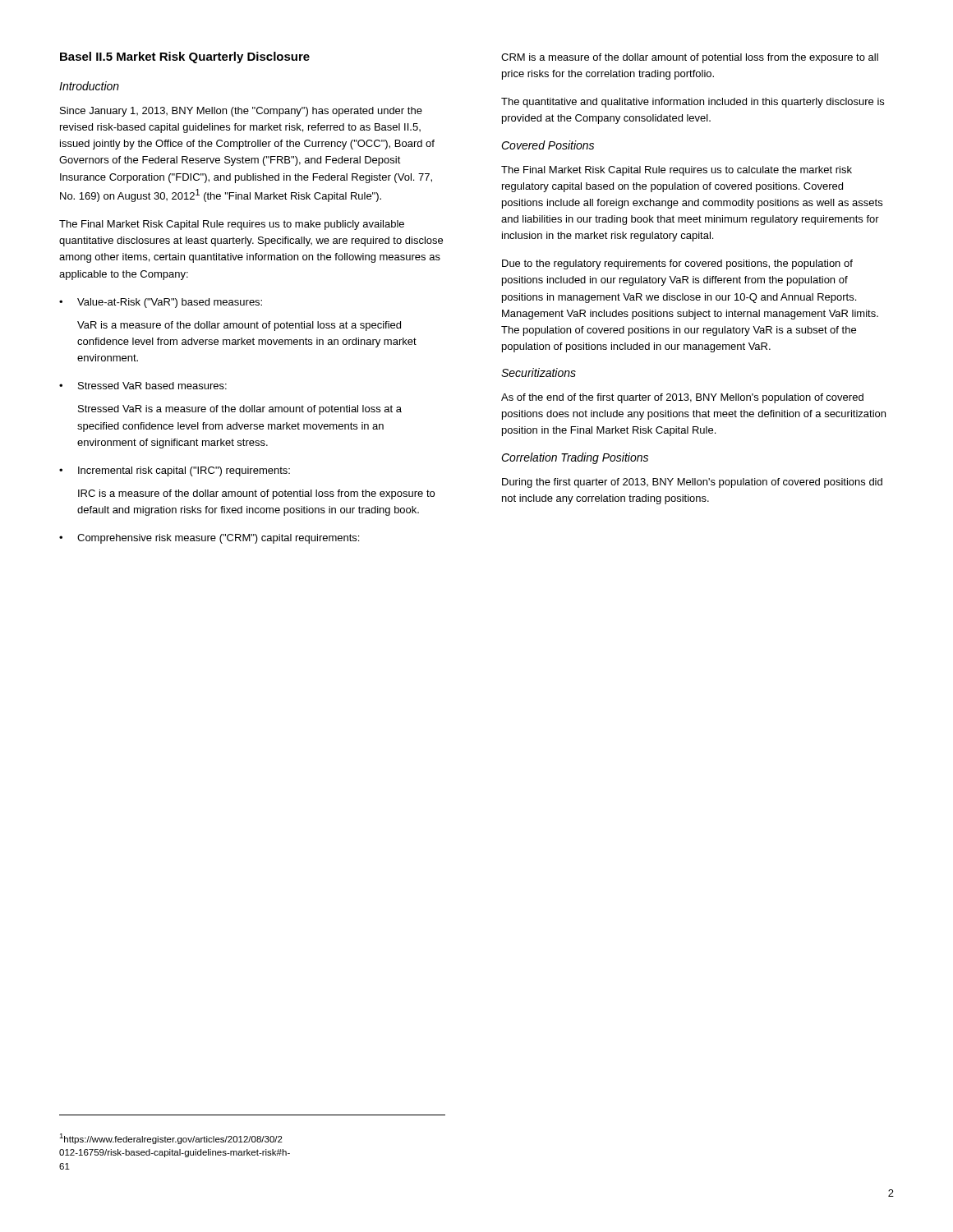Navigate to the text block starting "• Value-at-Risk ("VaR") based measures:"

tap(252, 302)
